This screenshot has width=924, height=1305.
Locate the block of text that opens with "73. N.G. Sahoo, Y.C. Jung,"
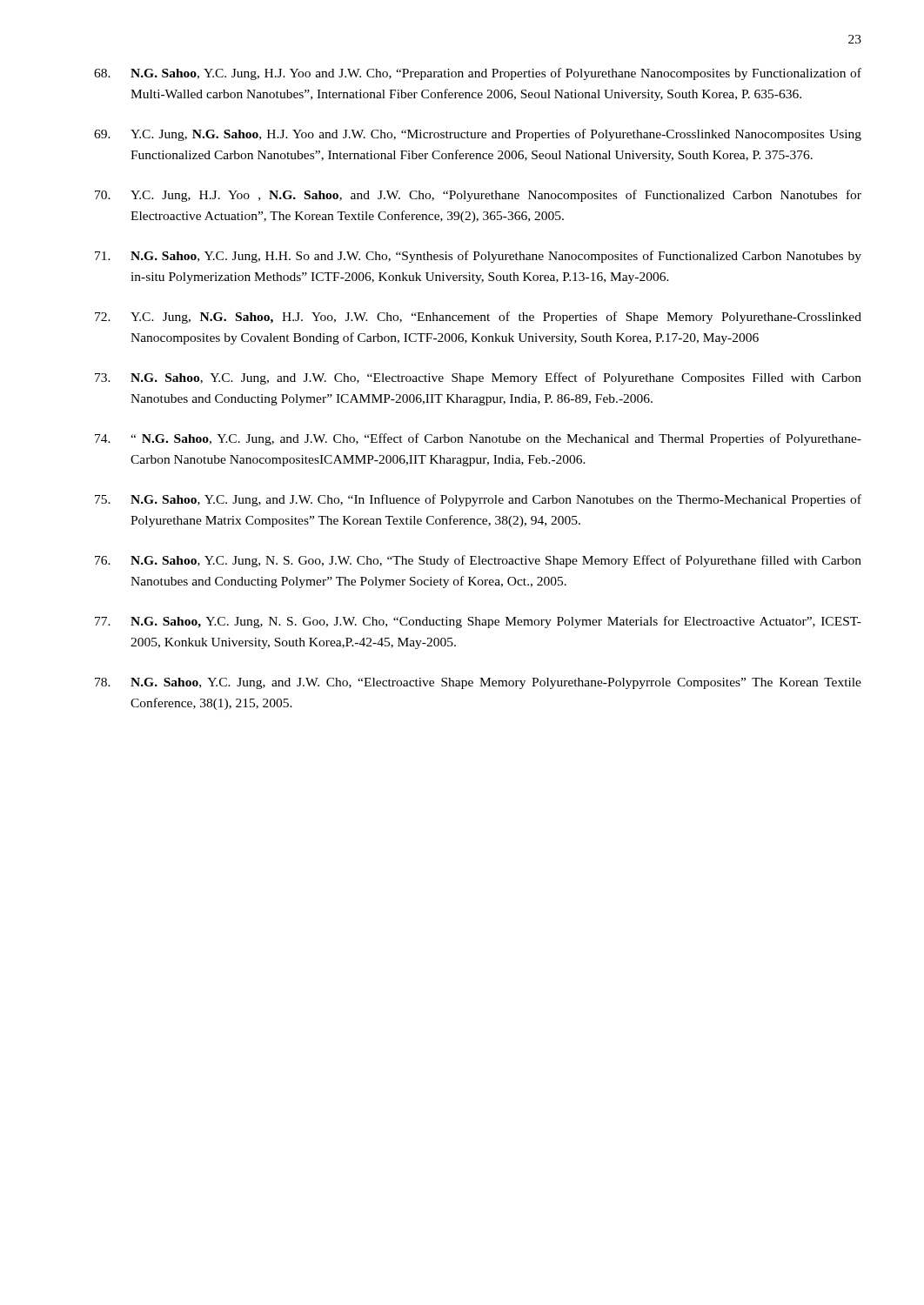[x=478, y=388]
